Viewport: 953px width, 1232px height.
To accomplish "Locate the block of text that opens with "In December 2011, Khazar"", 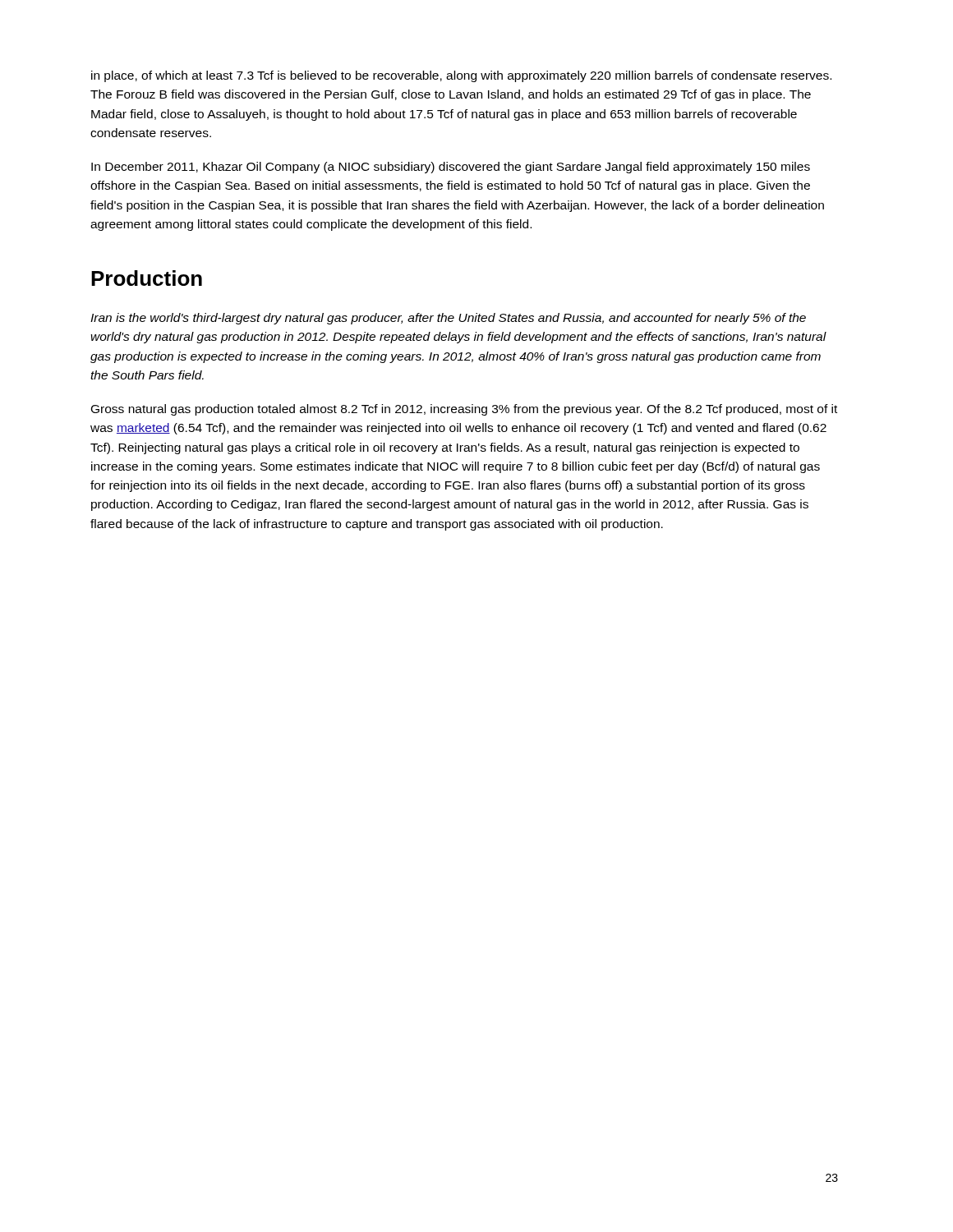I will (458, 195).
